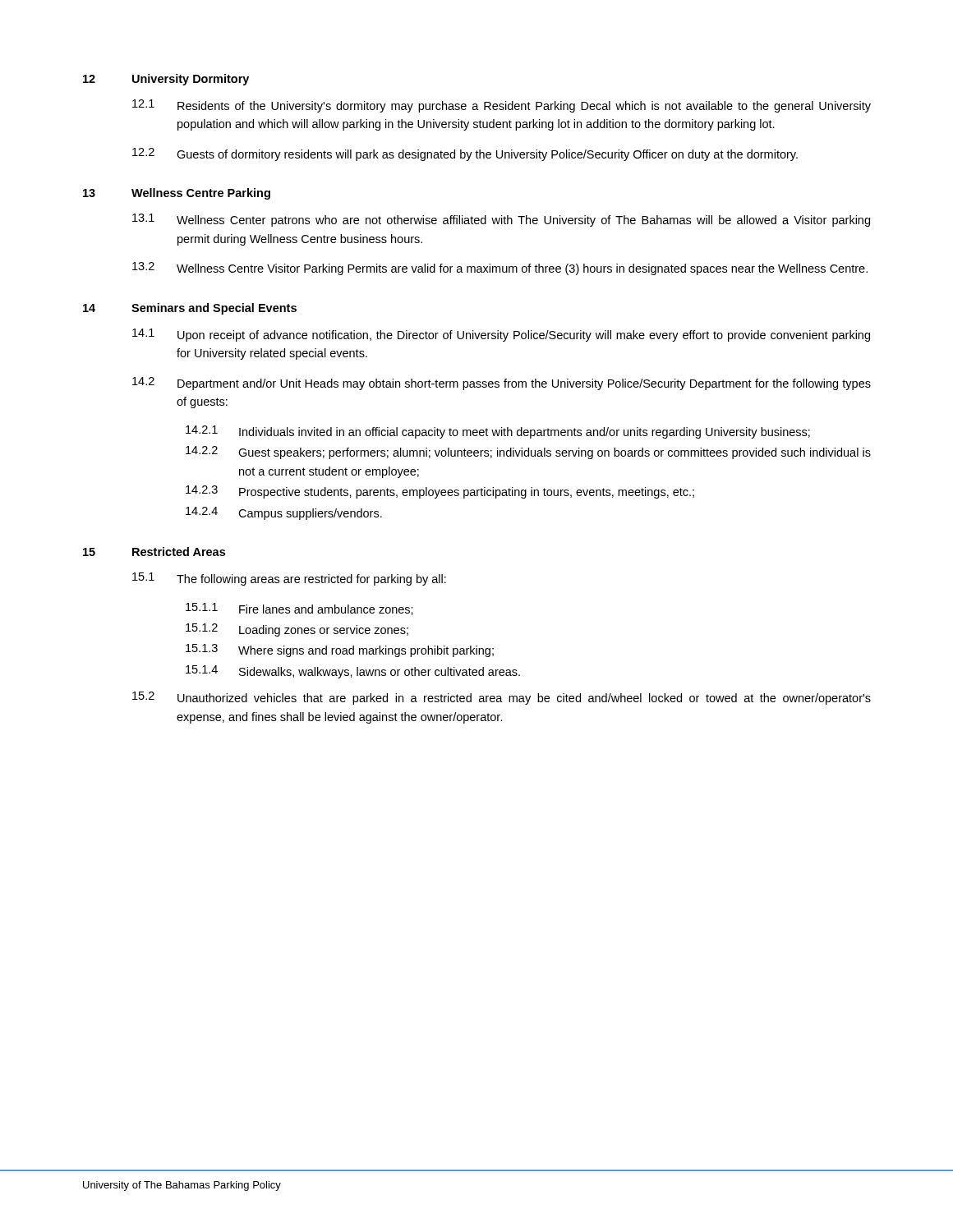Locate the text block starting "13 Wellness Centre Parking"

pyautogui.click(x=177, y=193)
